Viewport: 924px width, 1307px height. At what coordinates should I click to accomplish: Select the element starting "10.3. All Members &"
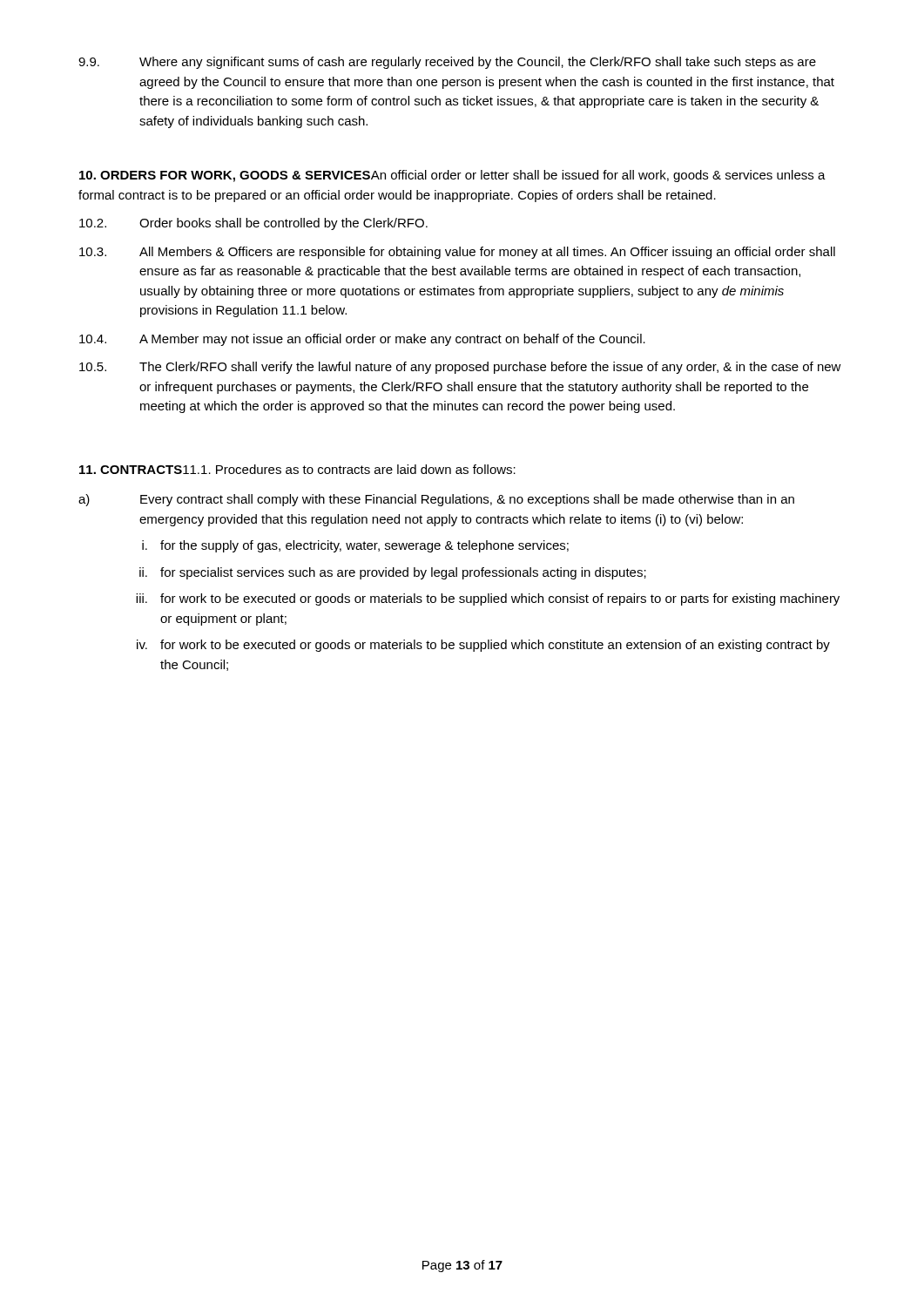462,281
